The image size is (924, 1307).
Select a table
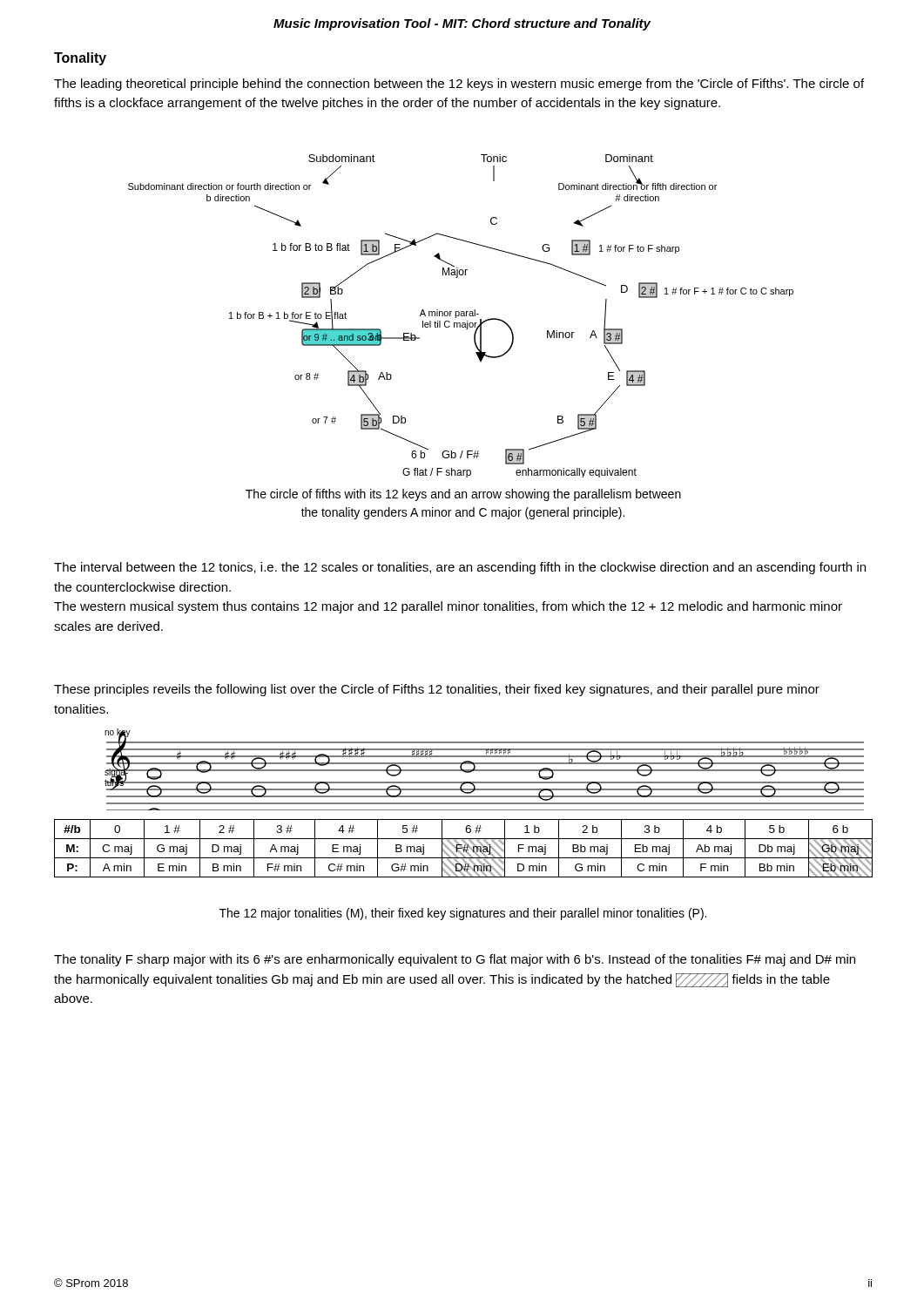point(463,848)
